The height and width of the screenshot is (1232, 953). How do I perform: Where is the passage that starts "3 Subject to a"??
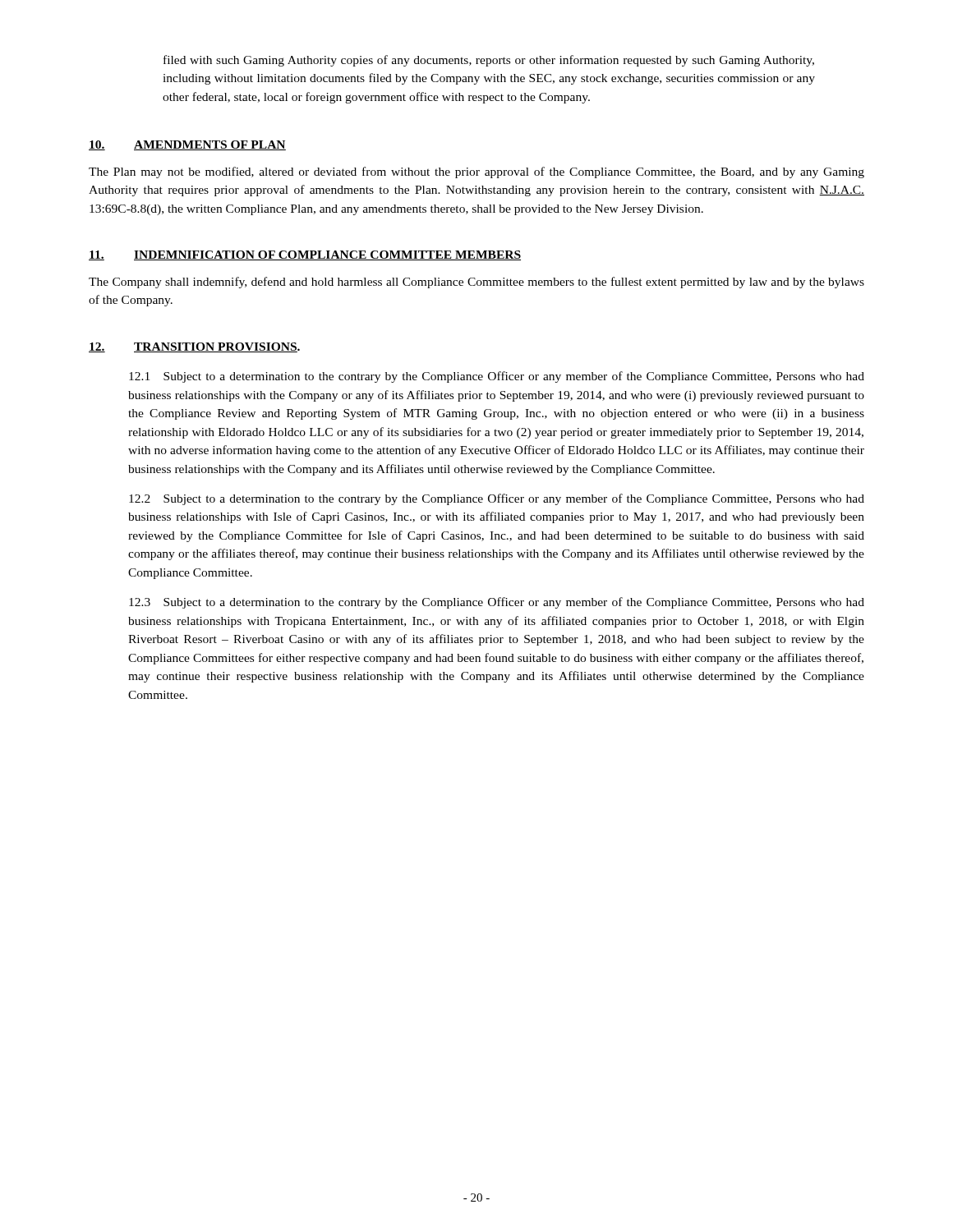point(496,648)
